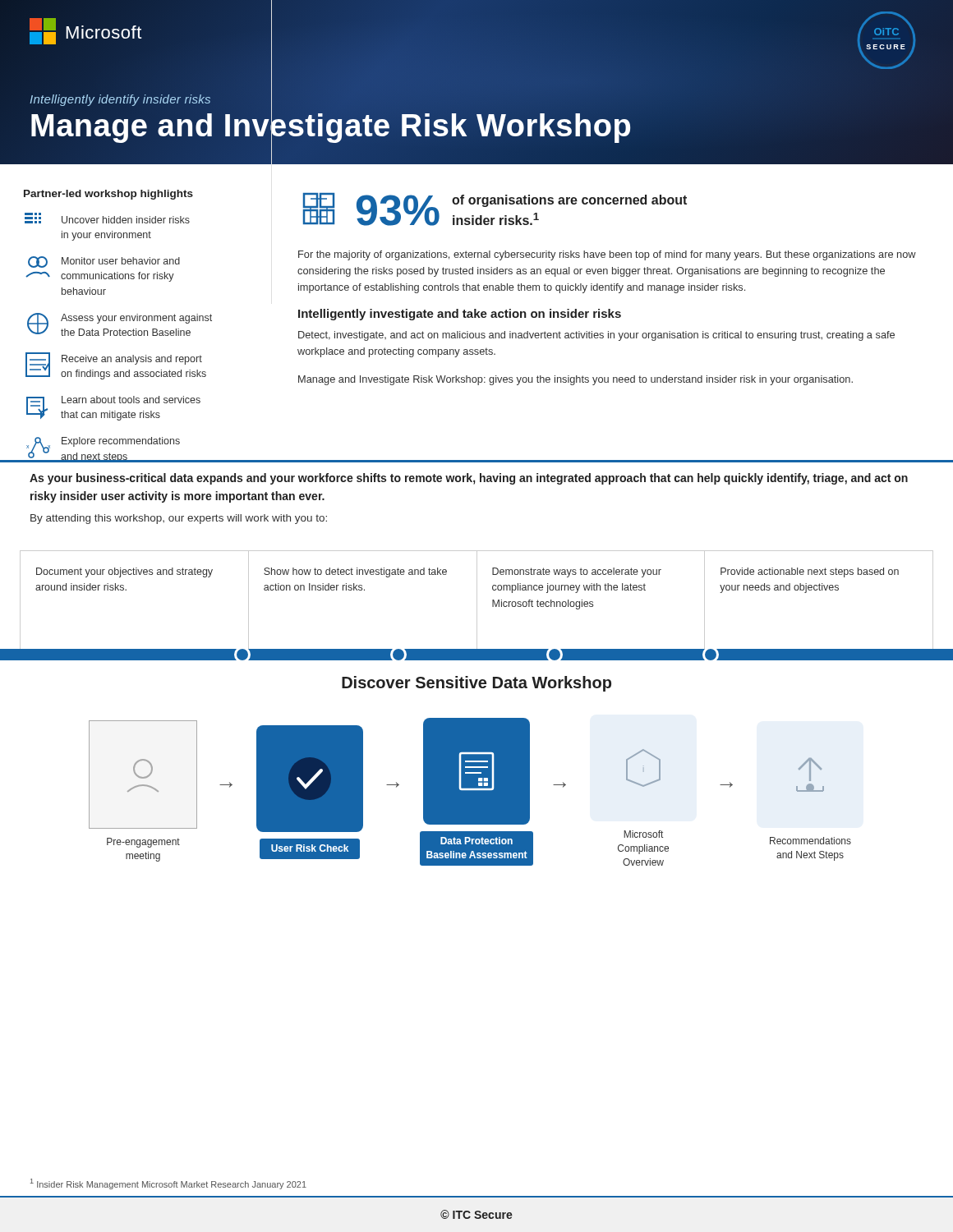Find the block on this page that starts "Detect, investigate, and act on malicious and"
Screen dimensions: 1232x953
pyautogui.click(x=596, y=343)
